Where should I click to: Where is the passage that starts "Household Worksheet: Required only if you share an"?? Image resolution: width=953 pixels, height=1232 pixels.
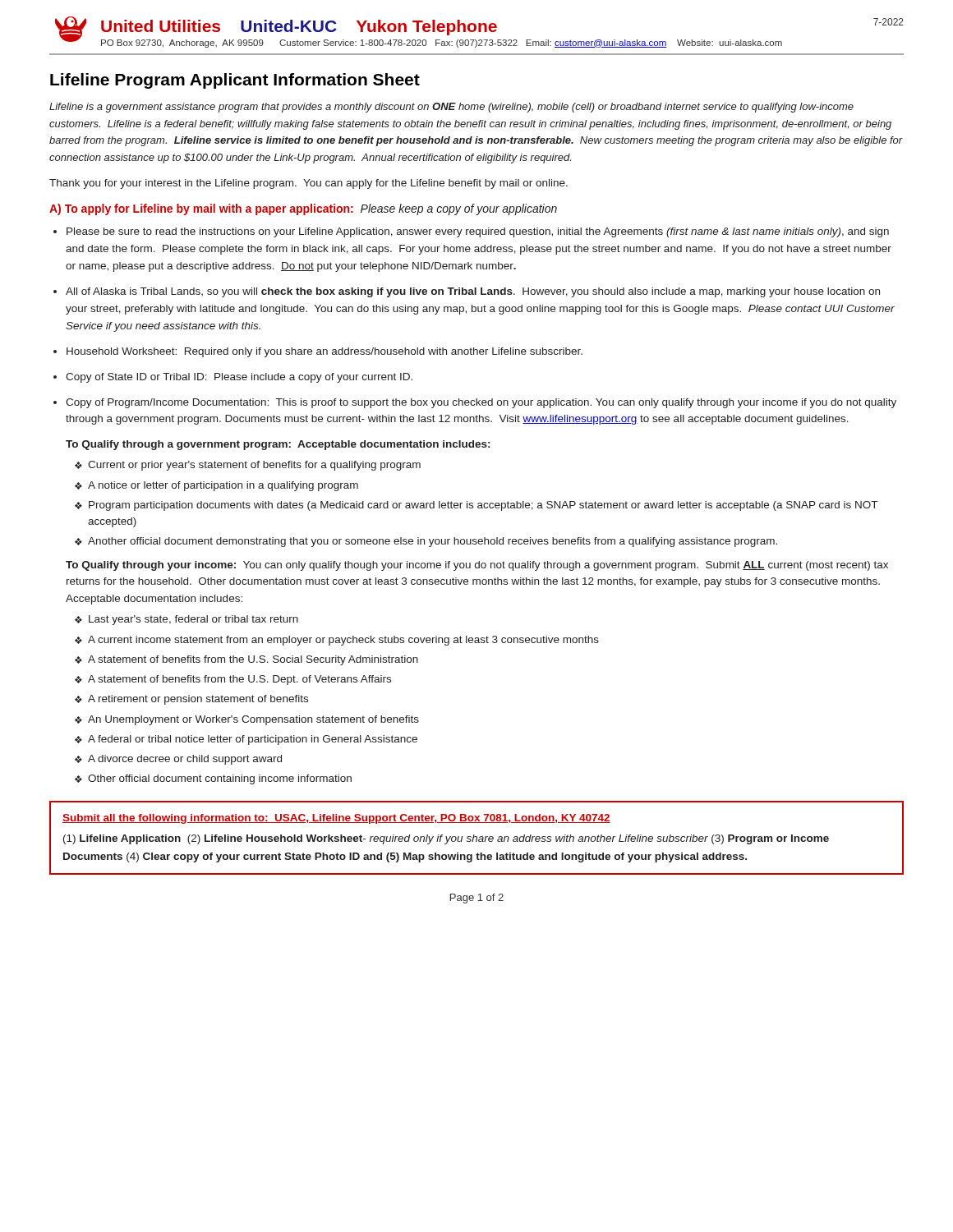point(325,351)
